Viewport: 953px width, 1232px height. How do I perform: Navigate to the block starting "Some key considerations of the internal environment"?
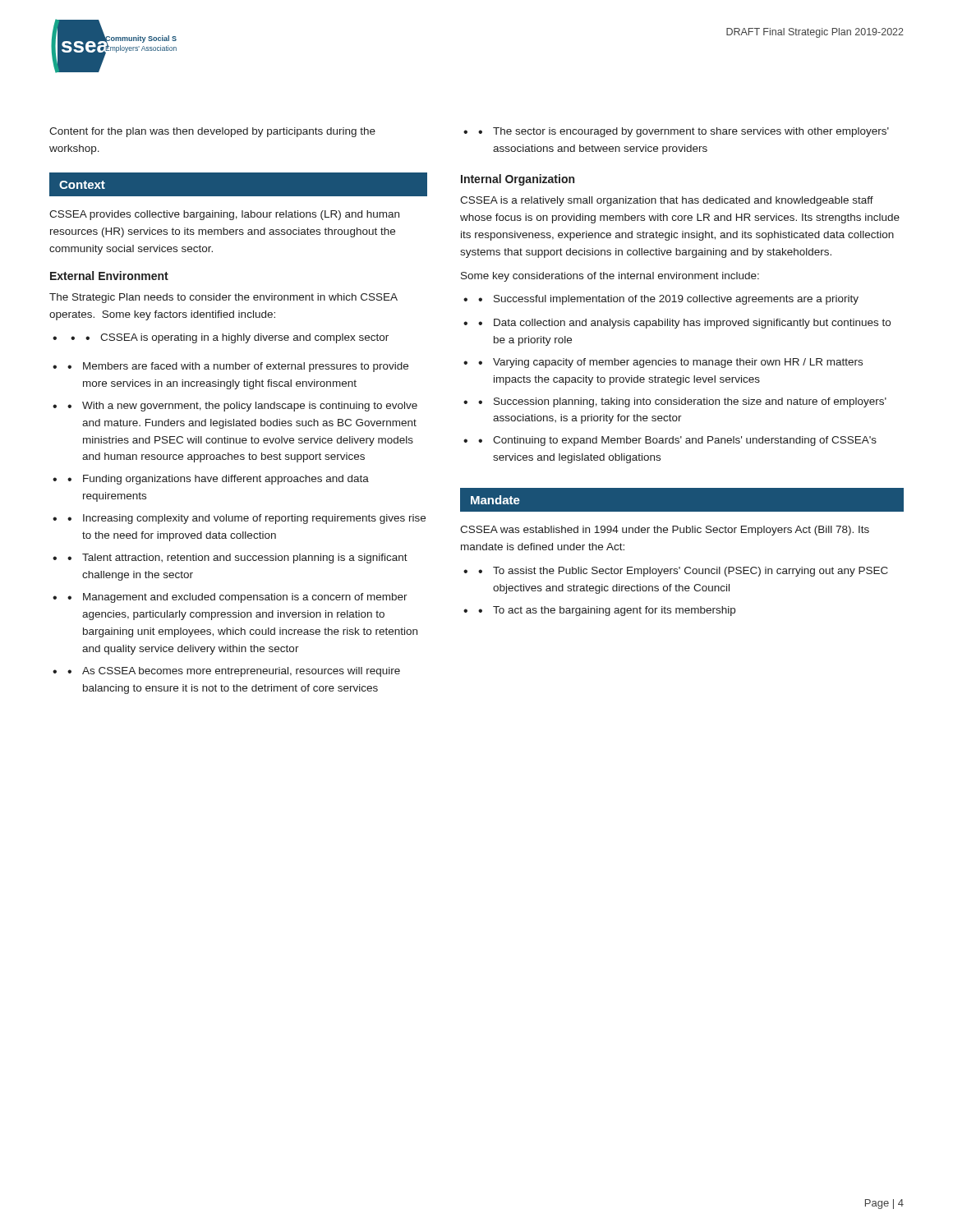coord(610,275)
